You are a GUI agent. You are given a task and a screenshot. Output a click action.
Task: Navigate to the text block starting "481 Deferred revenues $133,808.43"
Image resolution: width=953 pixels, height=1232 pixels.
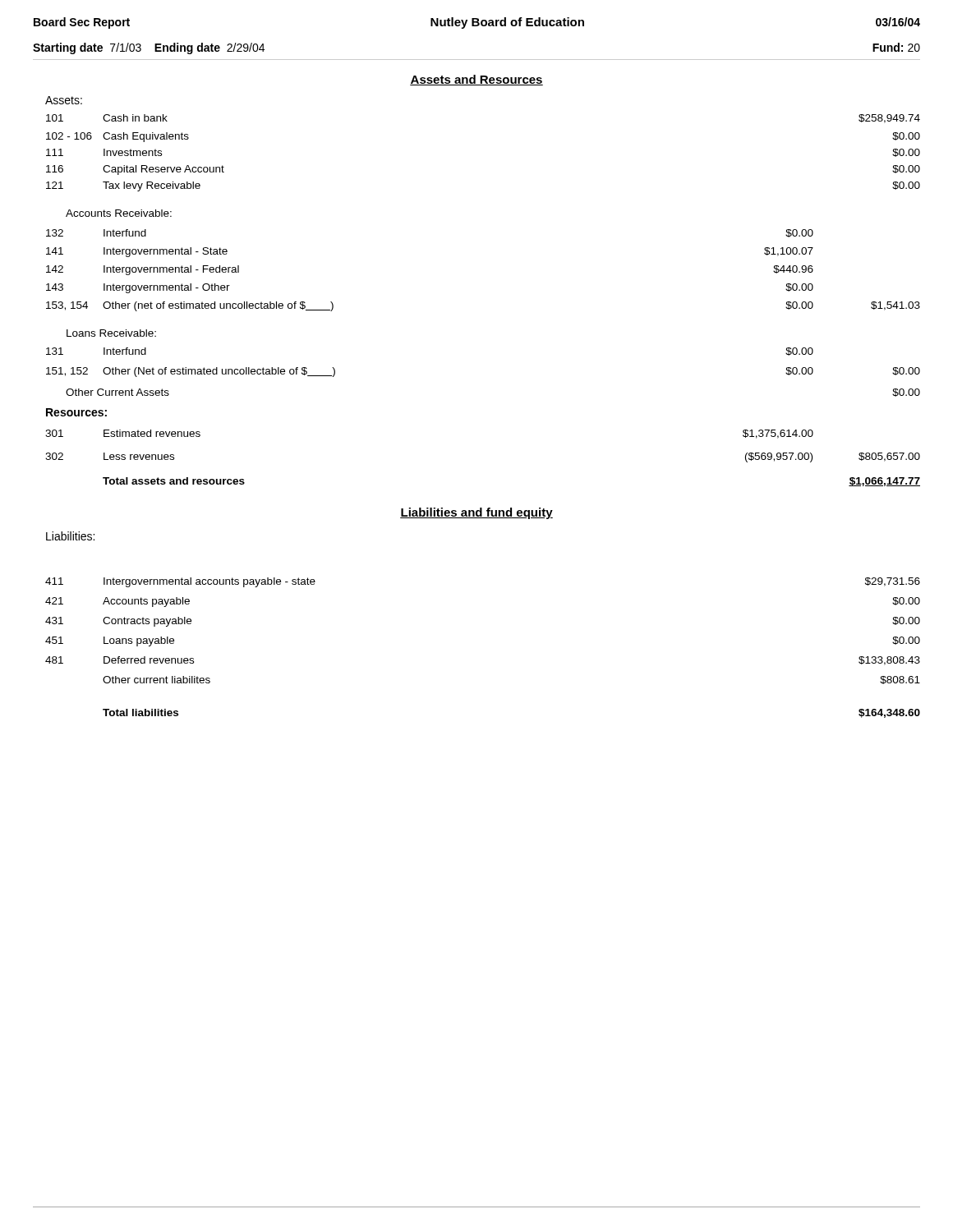pyautogui.click(x=55, y=660)
